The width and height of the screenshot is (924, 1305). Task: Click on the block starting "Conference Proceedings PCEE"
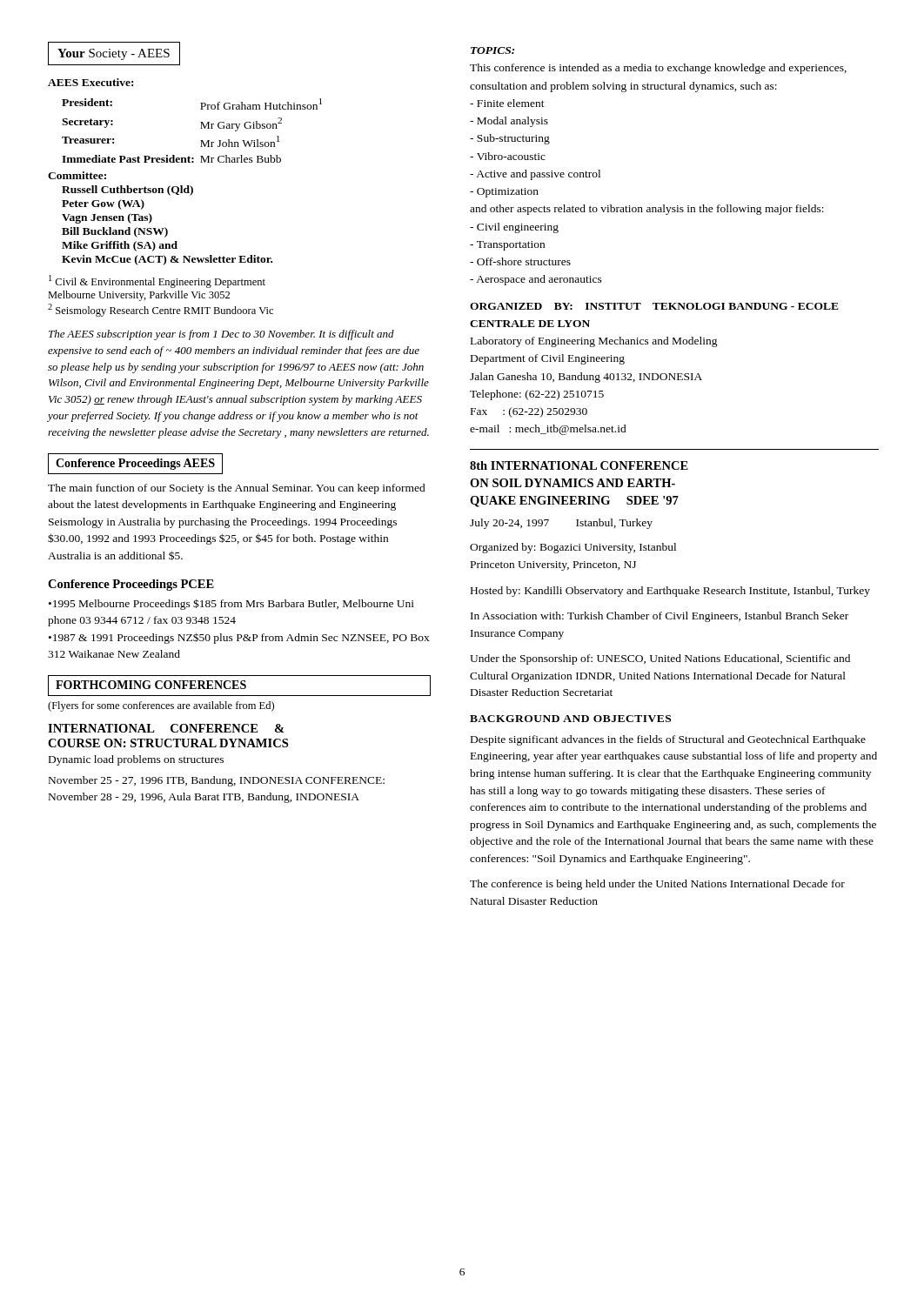coord(131,583)
